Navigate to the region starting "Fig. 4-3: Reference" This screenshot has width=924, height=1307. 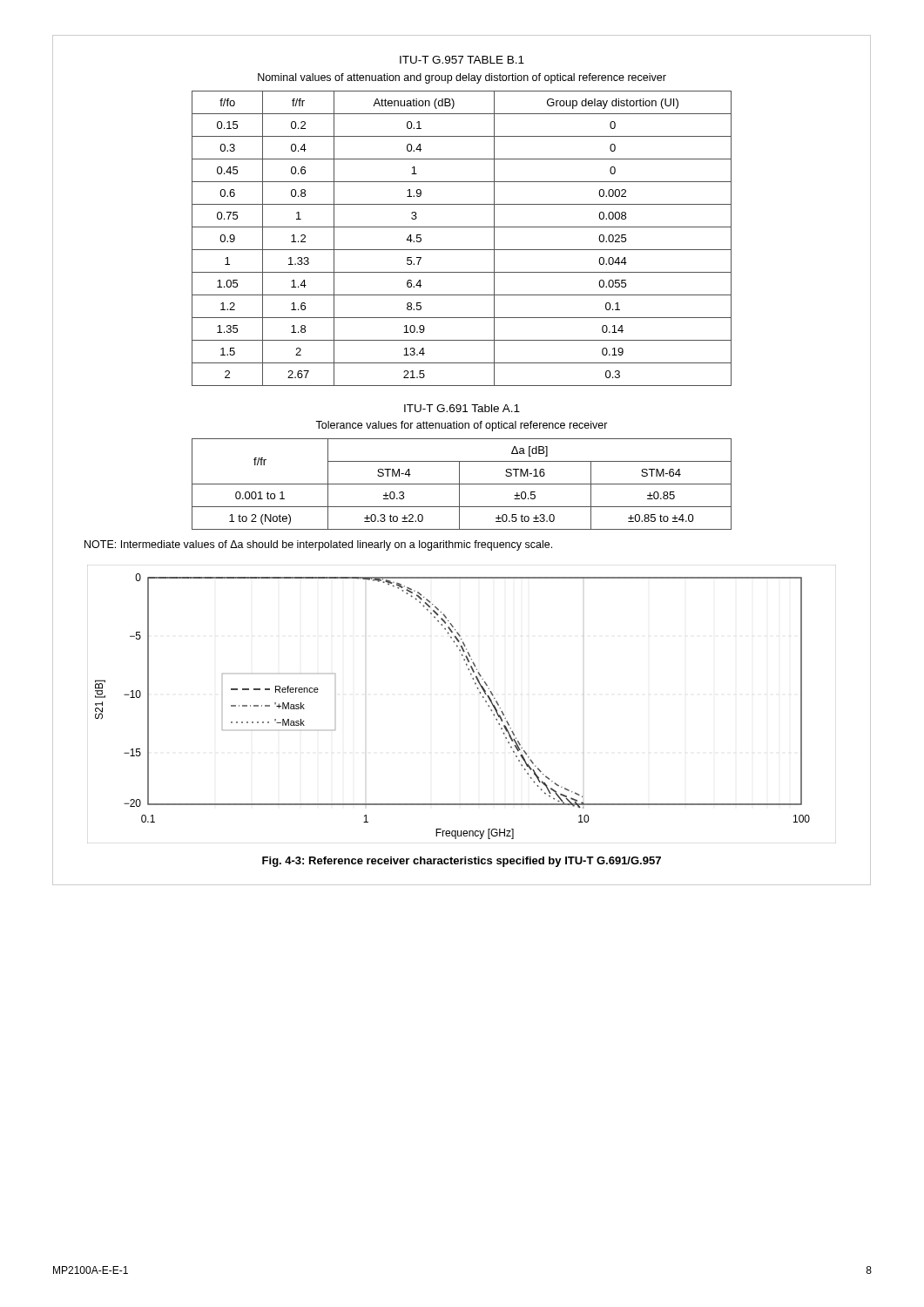click(462, 860)
